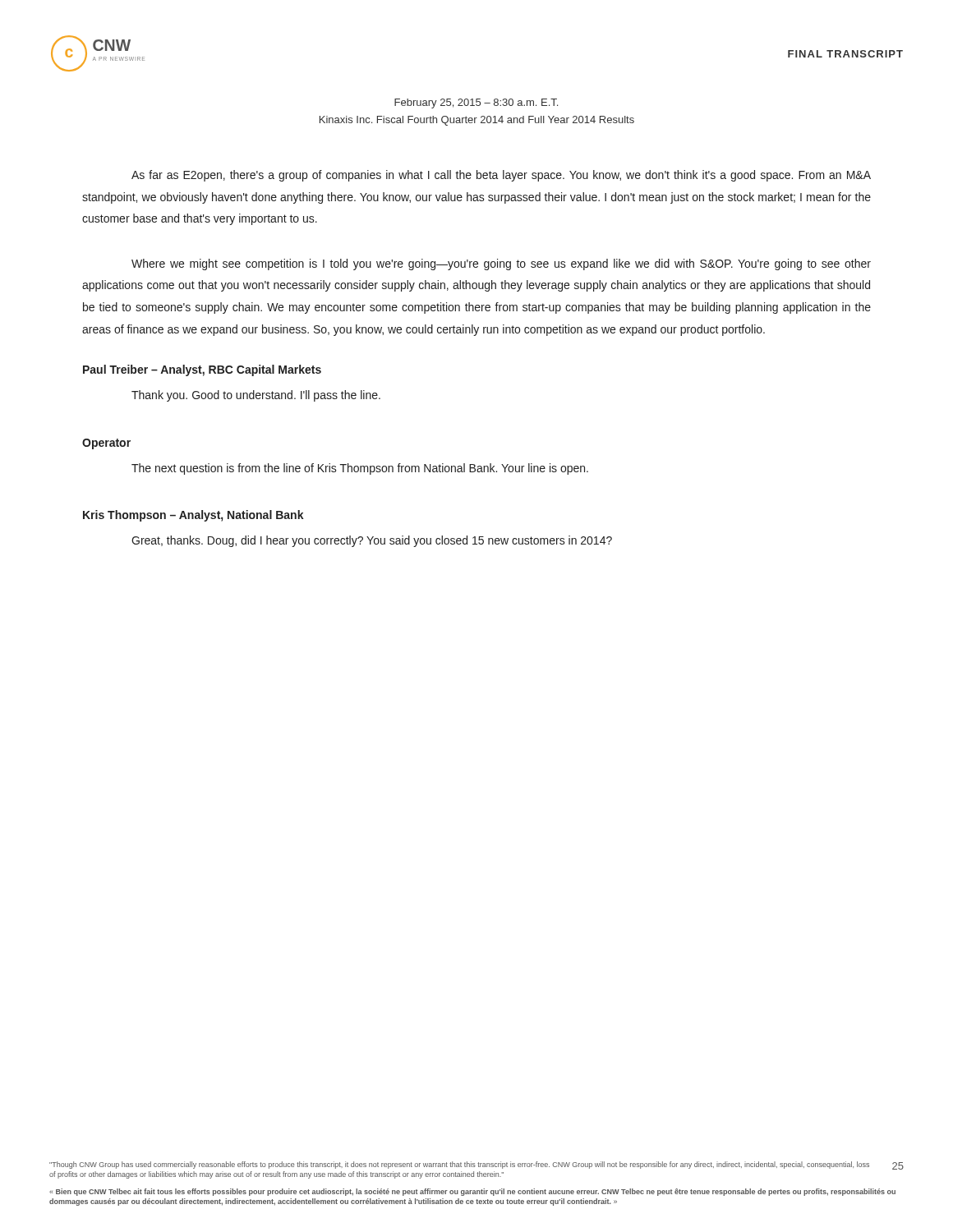Point to the region starting "As far as"
This screenshot has height=1232, width=953.
pos(476,197)
